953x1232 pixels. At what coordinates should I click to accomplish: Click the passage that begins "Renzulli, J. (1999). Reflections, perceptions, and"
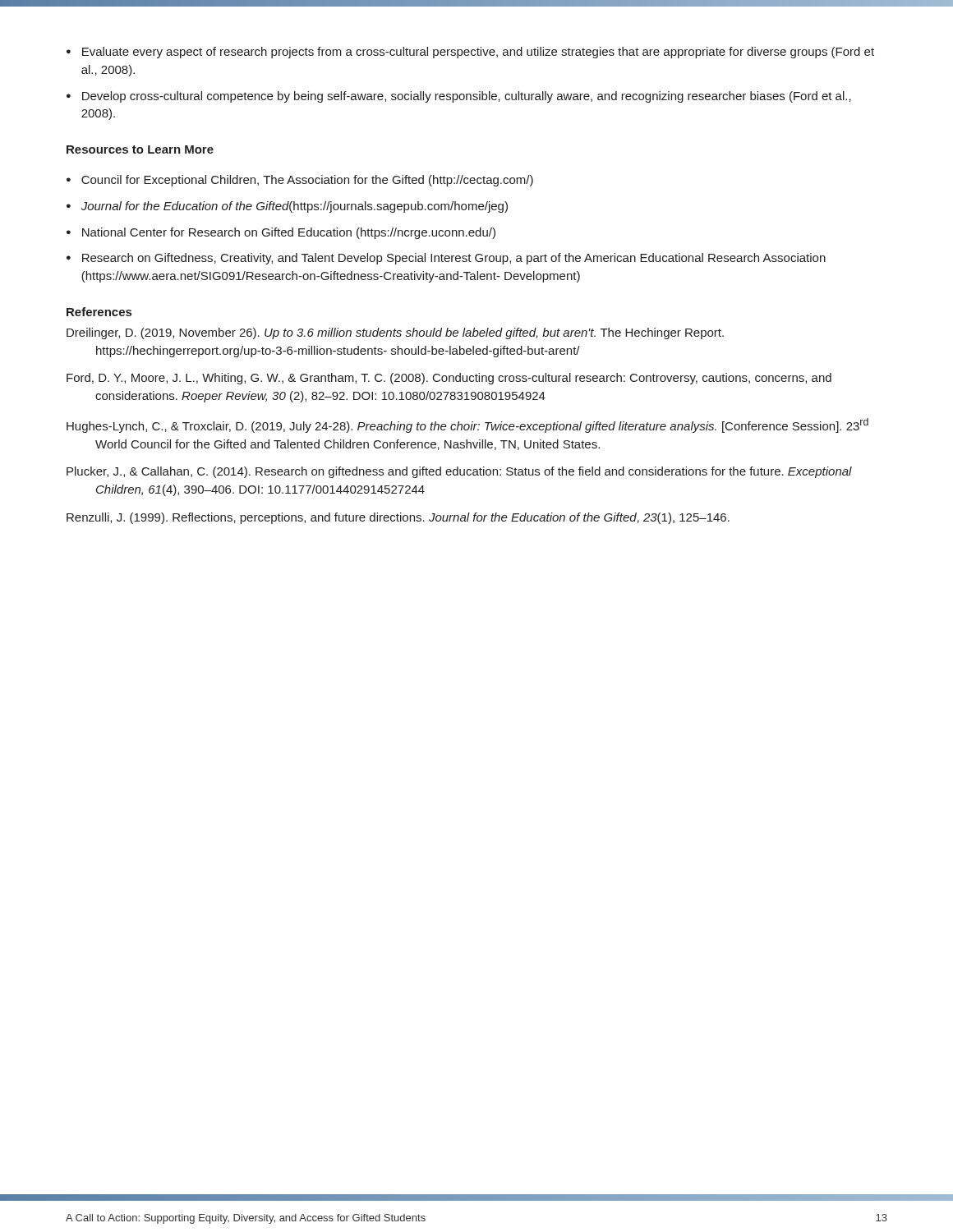(398, 517)
